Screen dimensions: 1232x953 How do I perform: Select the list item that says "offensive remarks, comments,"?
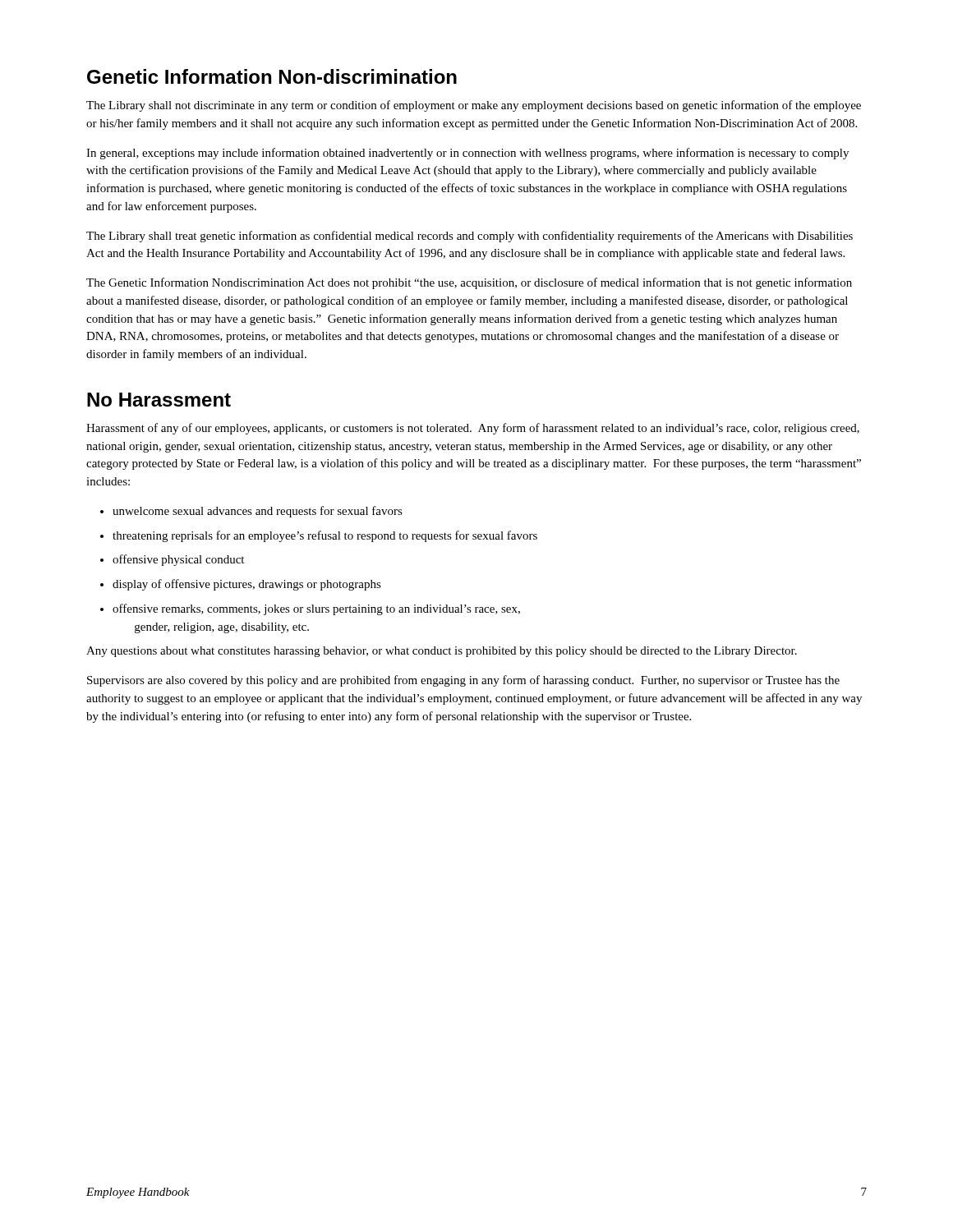[476, 618]
